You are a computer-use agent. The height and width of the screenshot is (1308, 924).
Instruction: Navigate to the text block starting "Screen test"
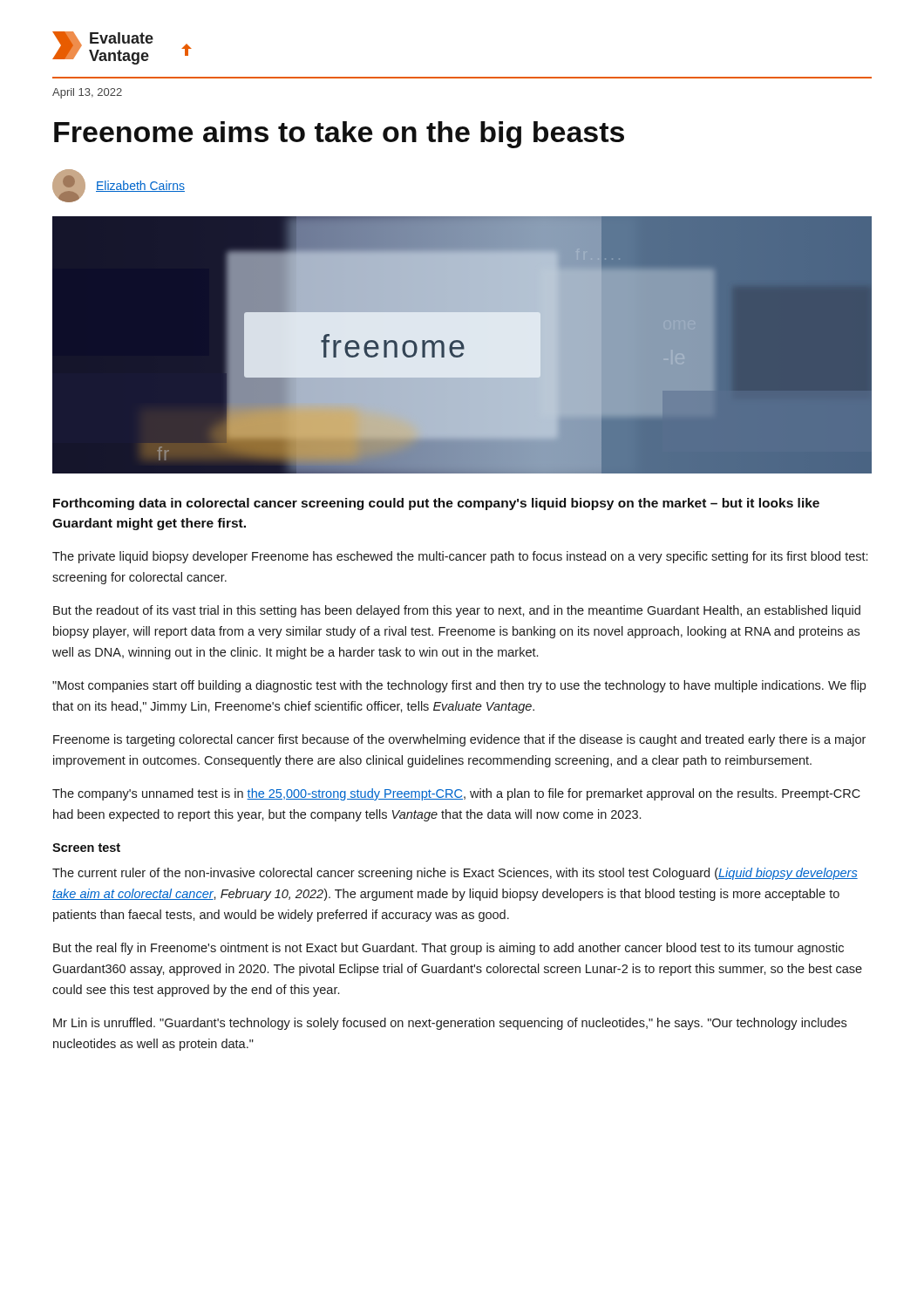coord(86,848)
